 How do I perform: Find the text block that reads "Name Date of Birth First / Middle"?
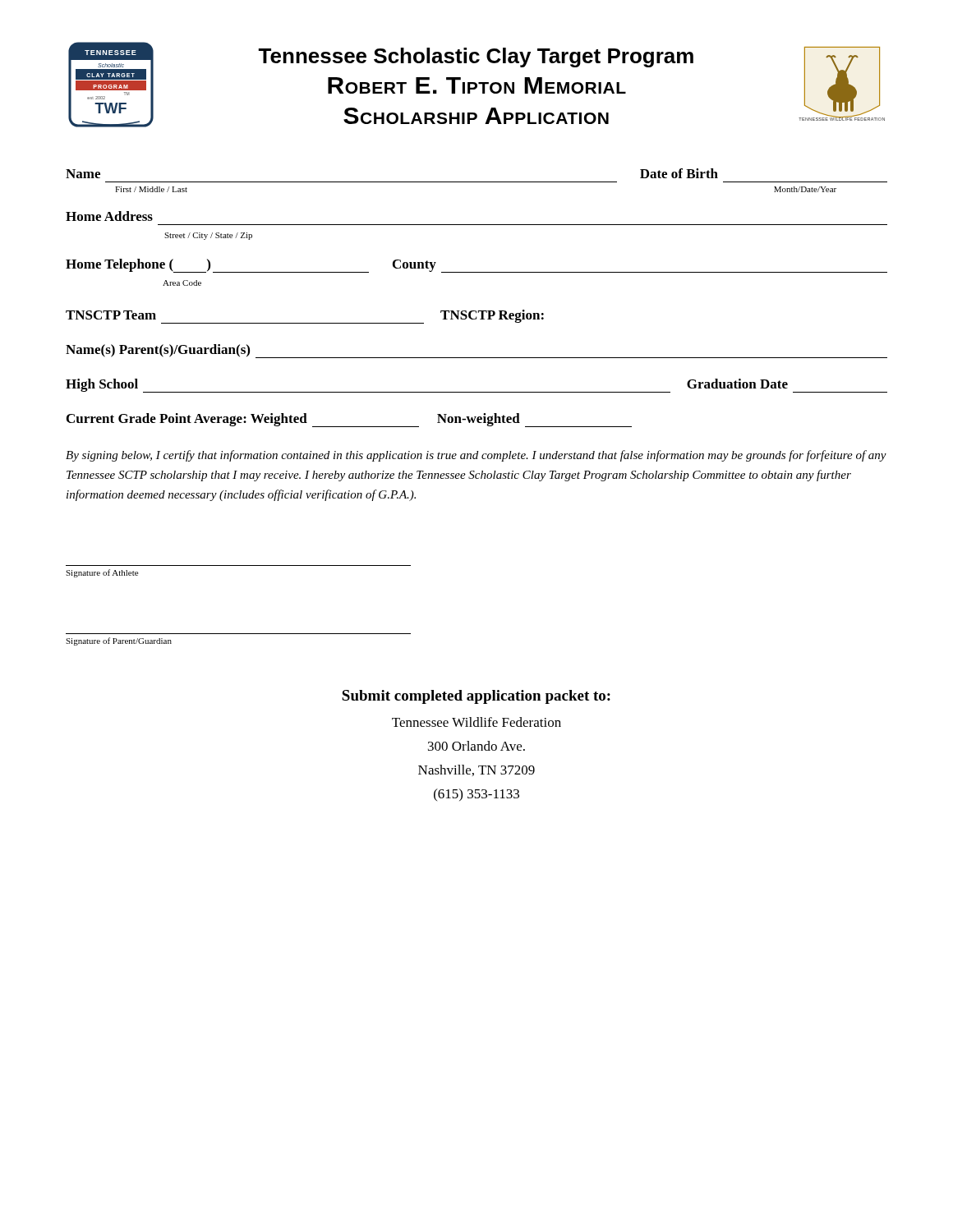point(476,180)
